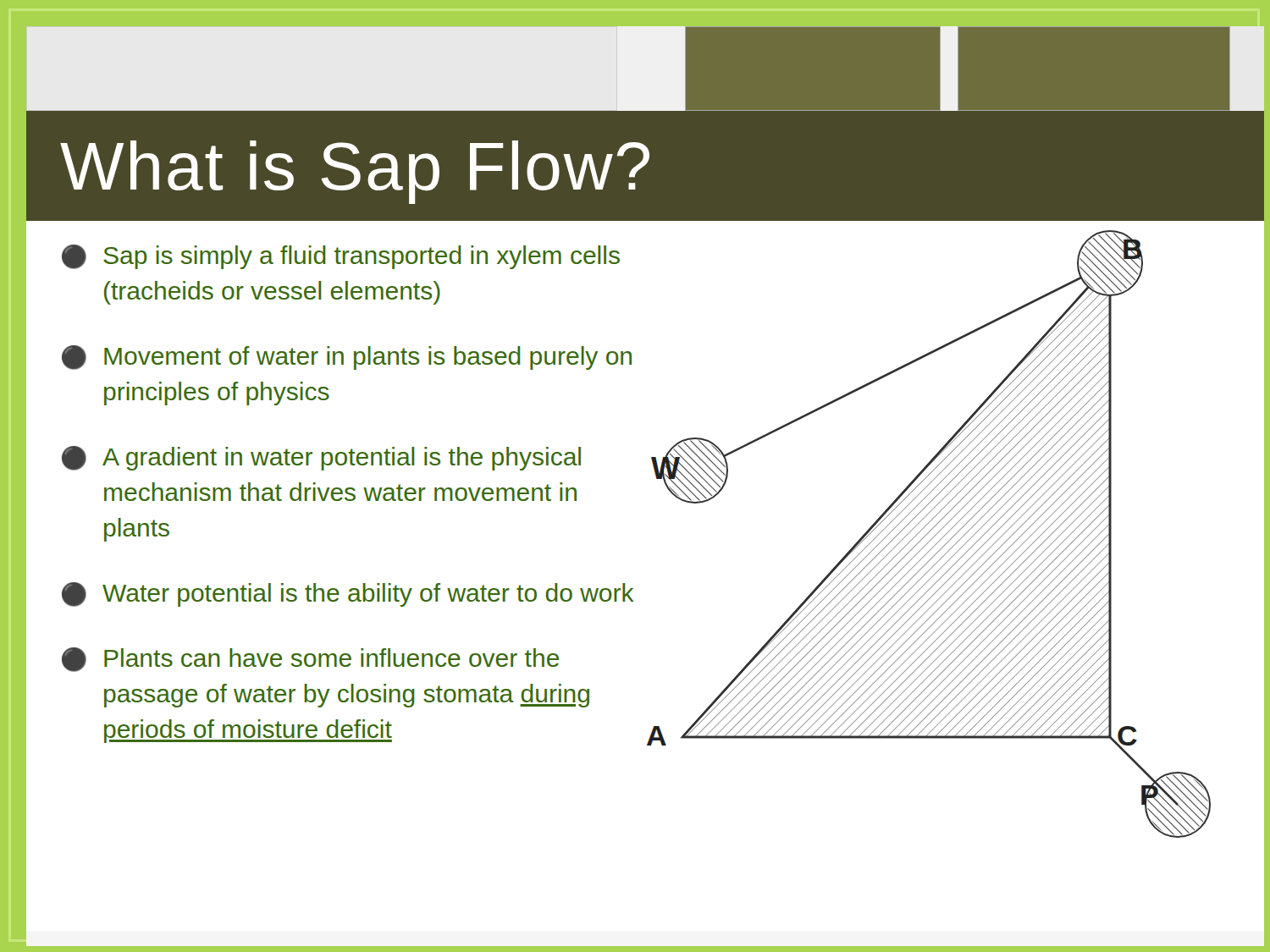
Task: Find the text block starting "⚫ A gradient in water"
Action: [348, 492]
